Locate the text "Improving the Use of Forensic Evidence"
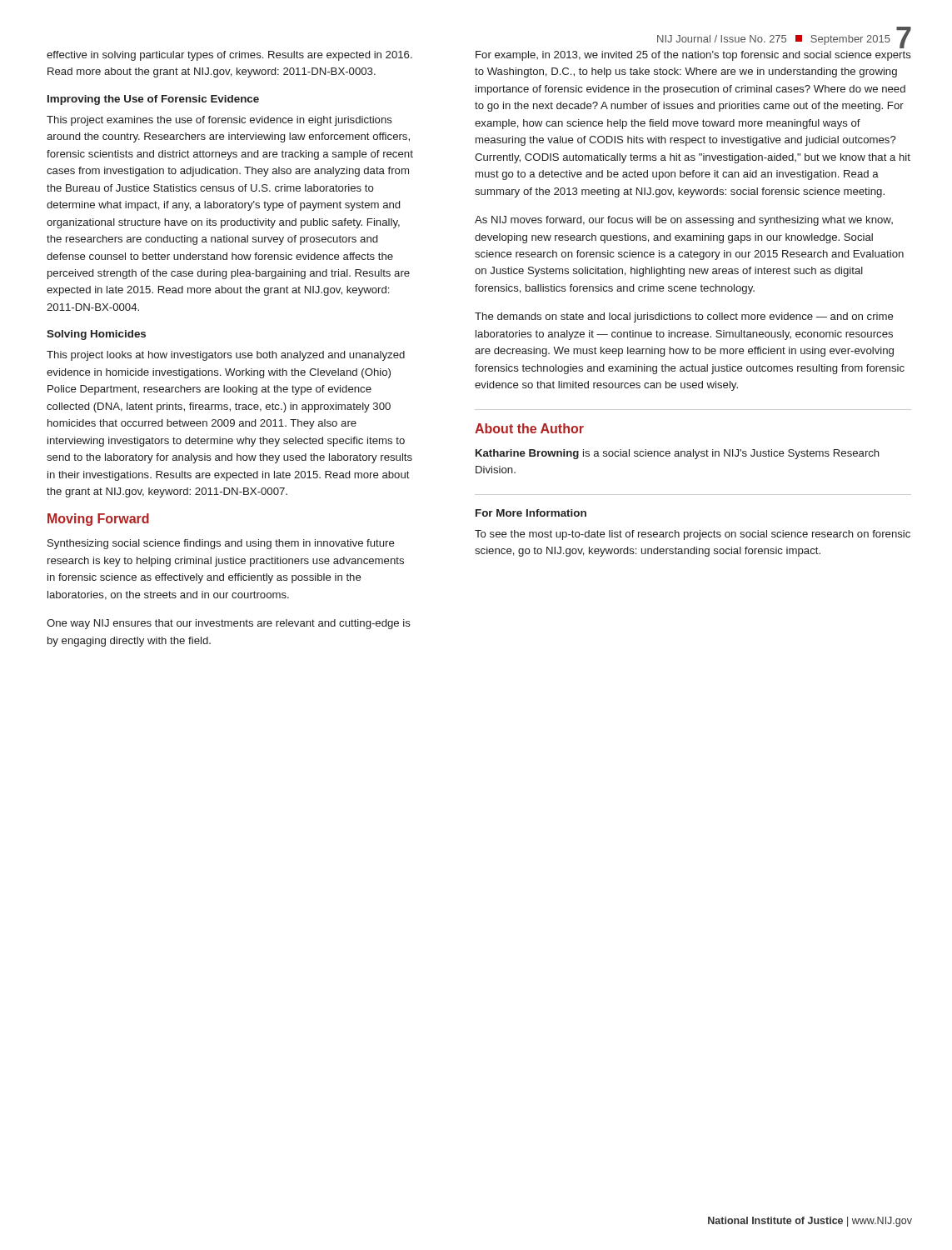The height and width of the screenshot is (1250, 952). (x=230, y=99)
